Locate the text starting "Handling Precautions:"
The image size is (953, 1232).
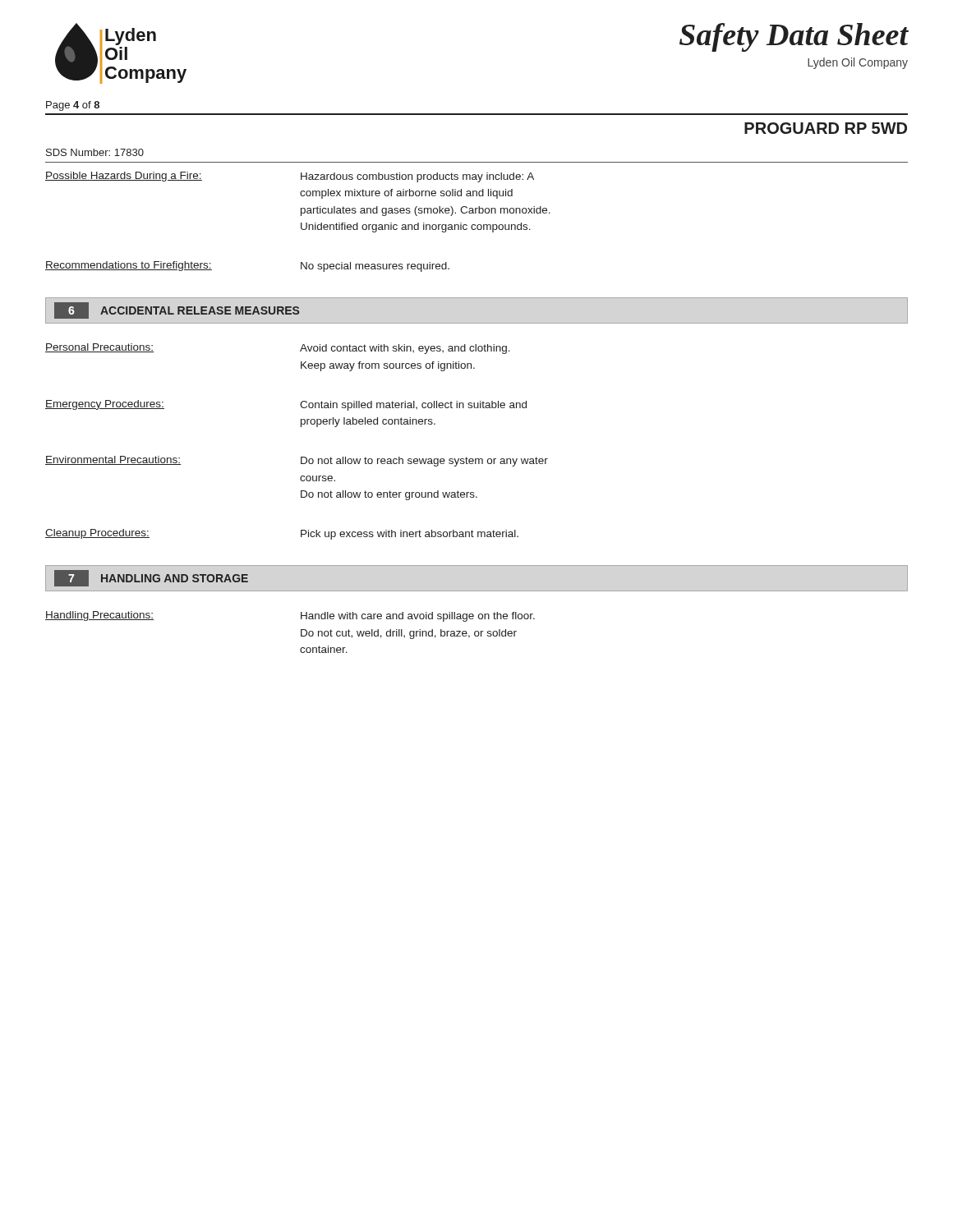point(99,615)
